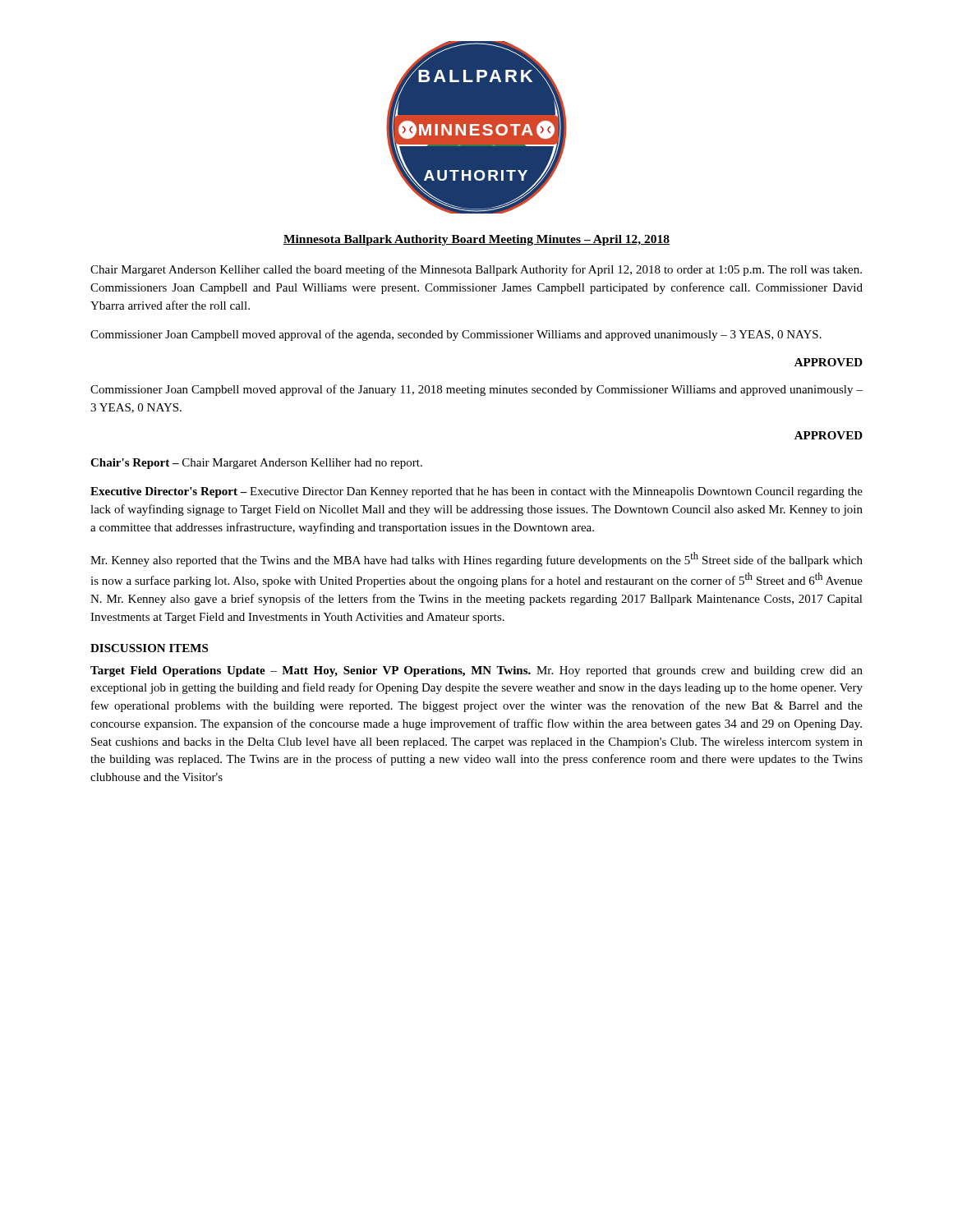953x1232 pixels.
Task: Find the text block that reads "Mr. Kenney also reported that the Twins and"
Action: (476, 586)
